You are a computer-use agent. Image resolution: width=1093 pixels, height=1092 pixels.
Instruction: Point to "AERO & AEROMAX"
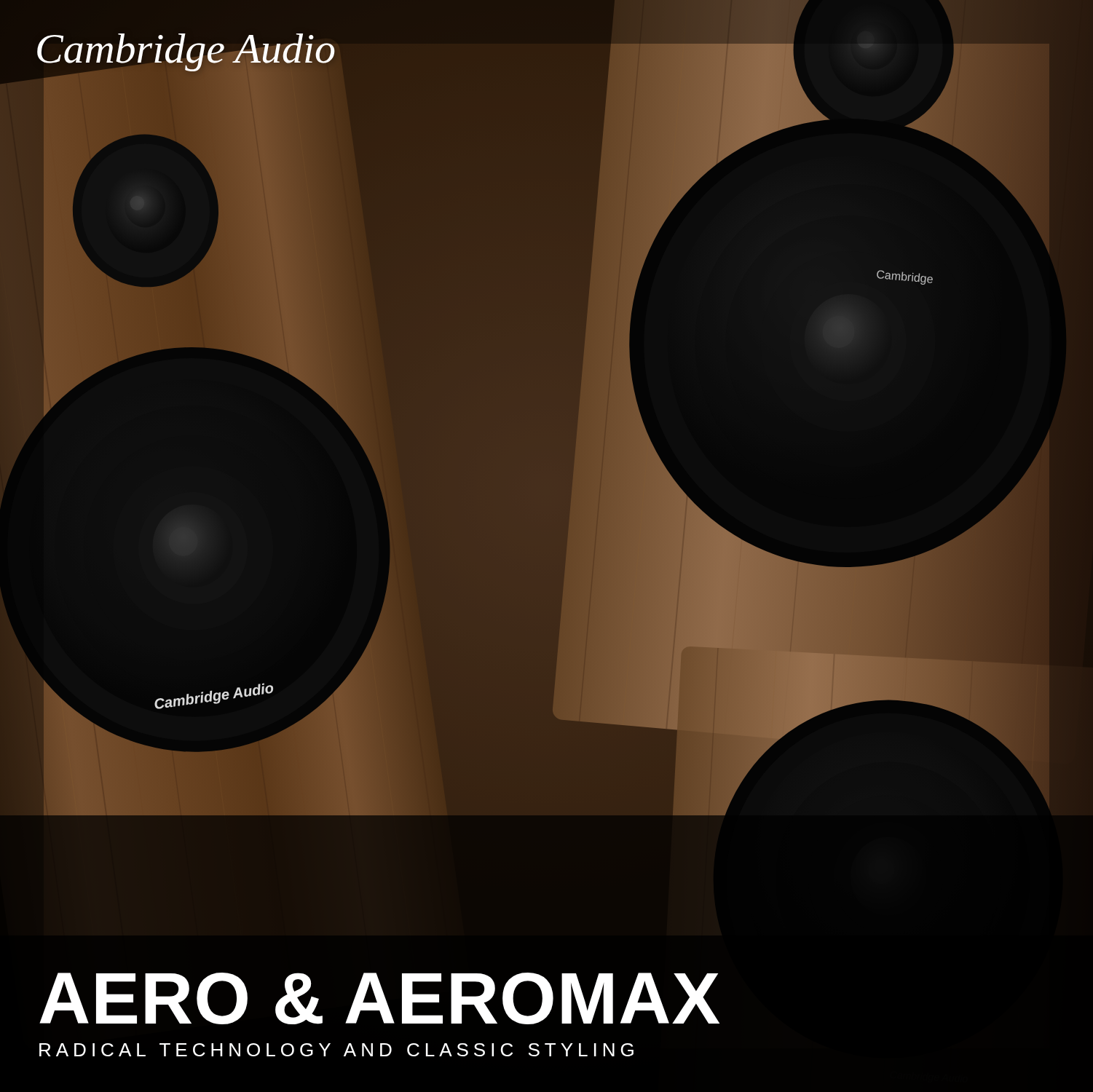click(379, 998)
